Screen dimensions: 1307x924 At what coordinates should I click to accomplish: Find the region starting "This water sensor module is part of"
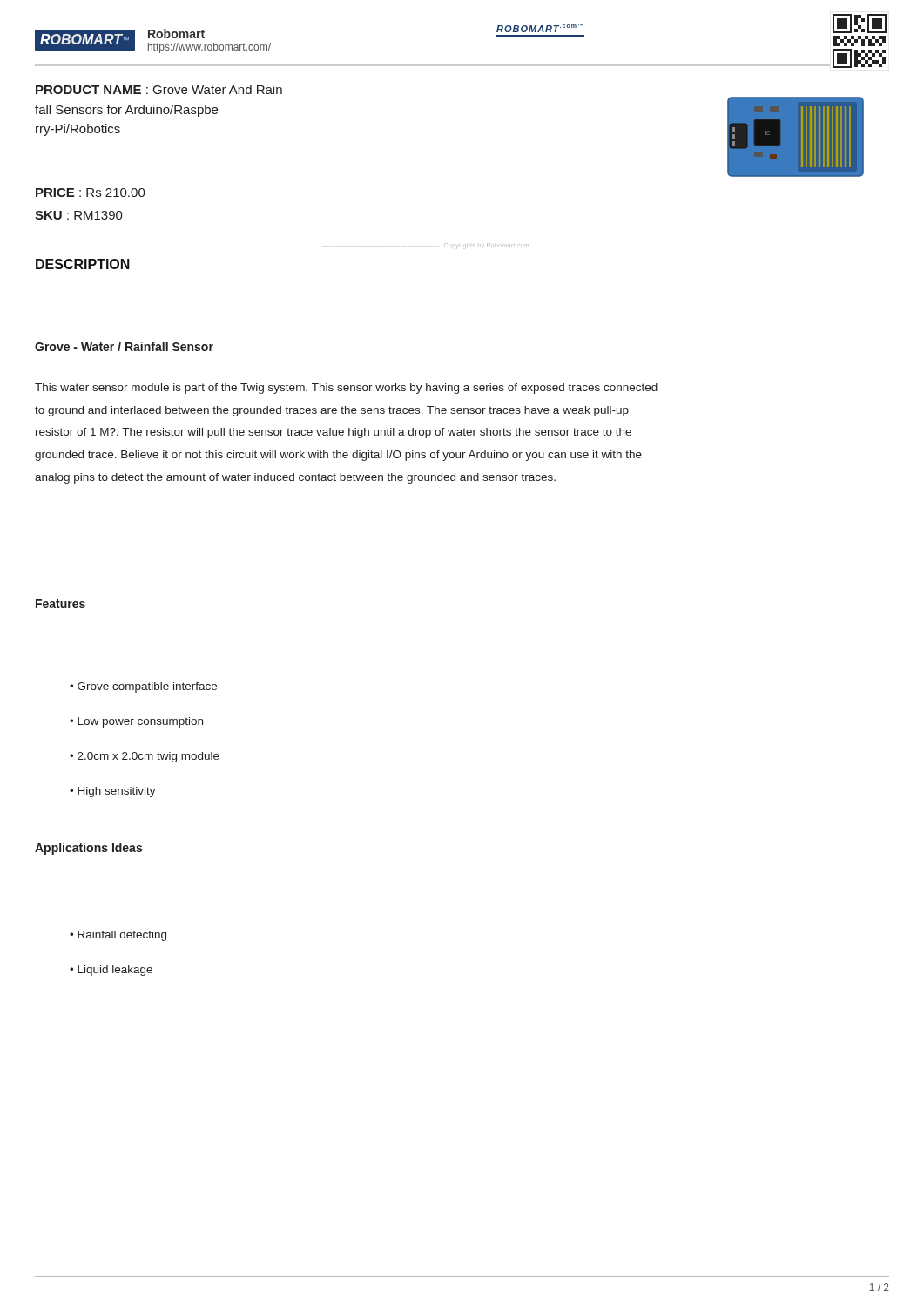click(x=346, y=432)
